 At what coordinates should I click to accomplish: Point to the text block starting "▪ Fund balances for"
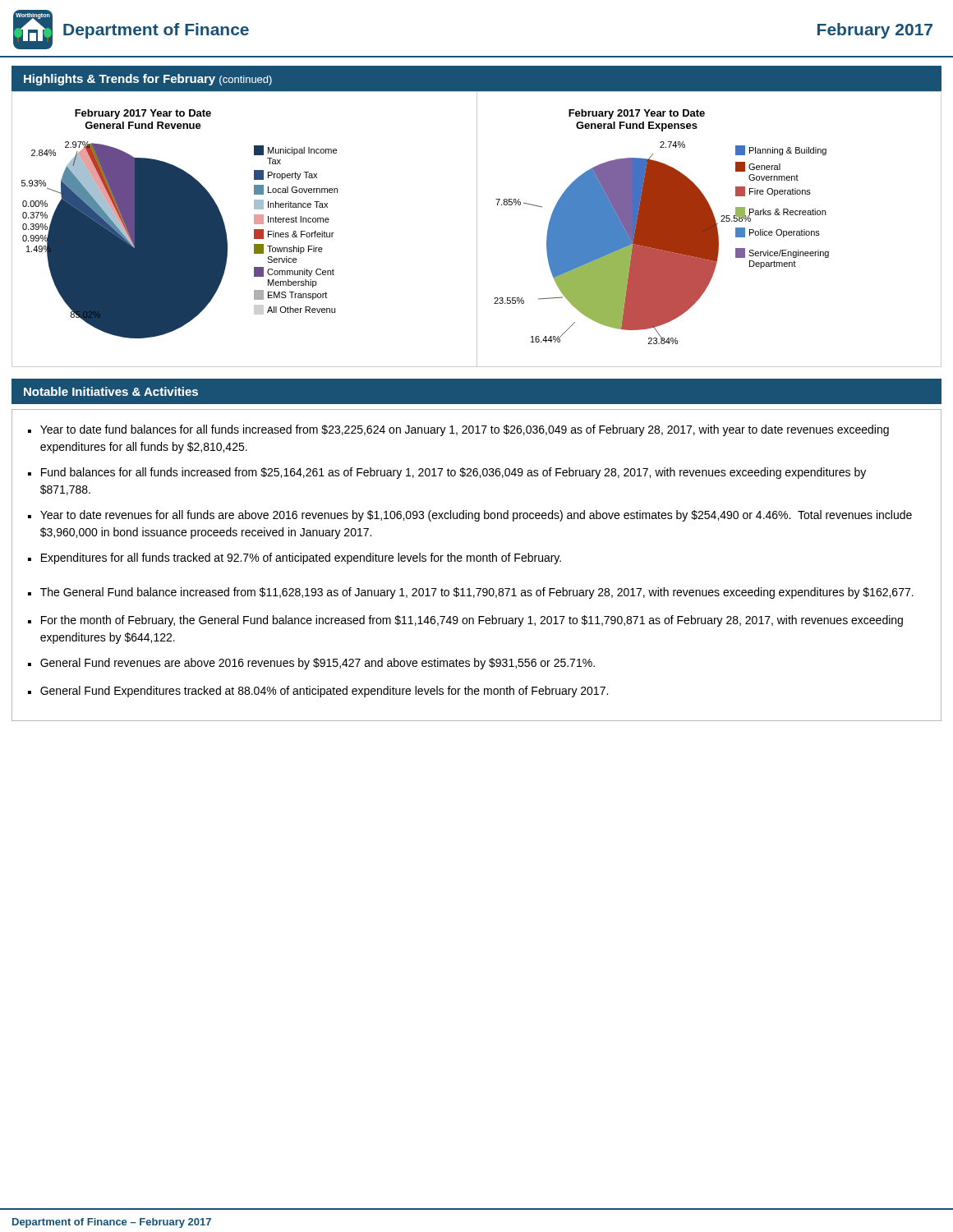(x=472, y=481)
